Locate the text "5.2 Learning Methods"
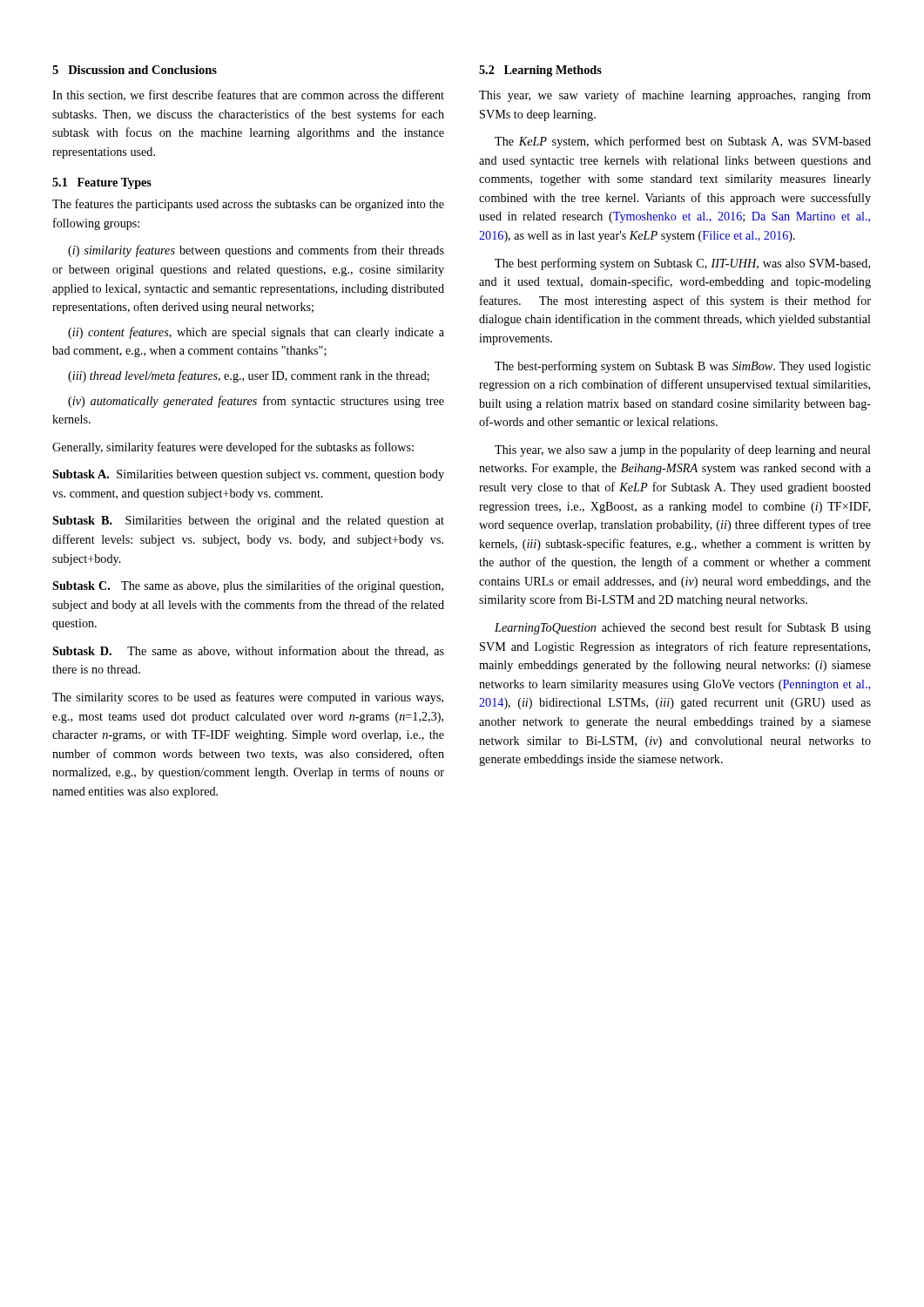Viewport: 924px width, 1307px height. 540,70
